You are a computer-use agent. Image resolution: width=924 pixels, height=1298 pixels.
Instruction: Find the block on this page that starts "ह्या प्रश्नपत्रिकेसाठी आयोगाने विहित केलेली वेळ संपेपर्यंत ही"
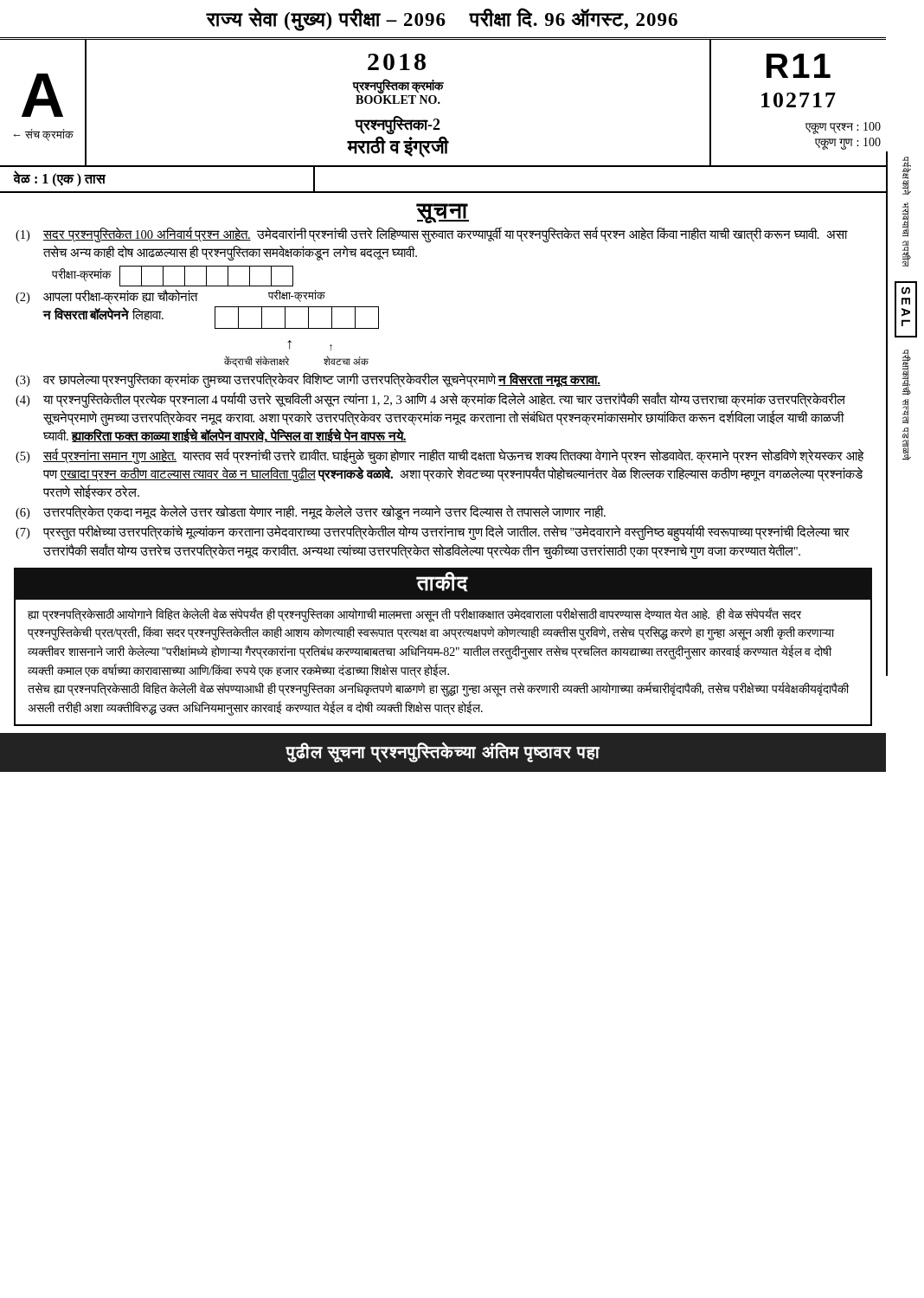(x=438, y=661)
